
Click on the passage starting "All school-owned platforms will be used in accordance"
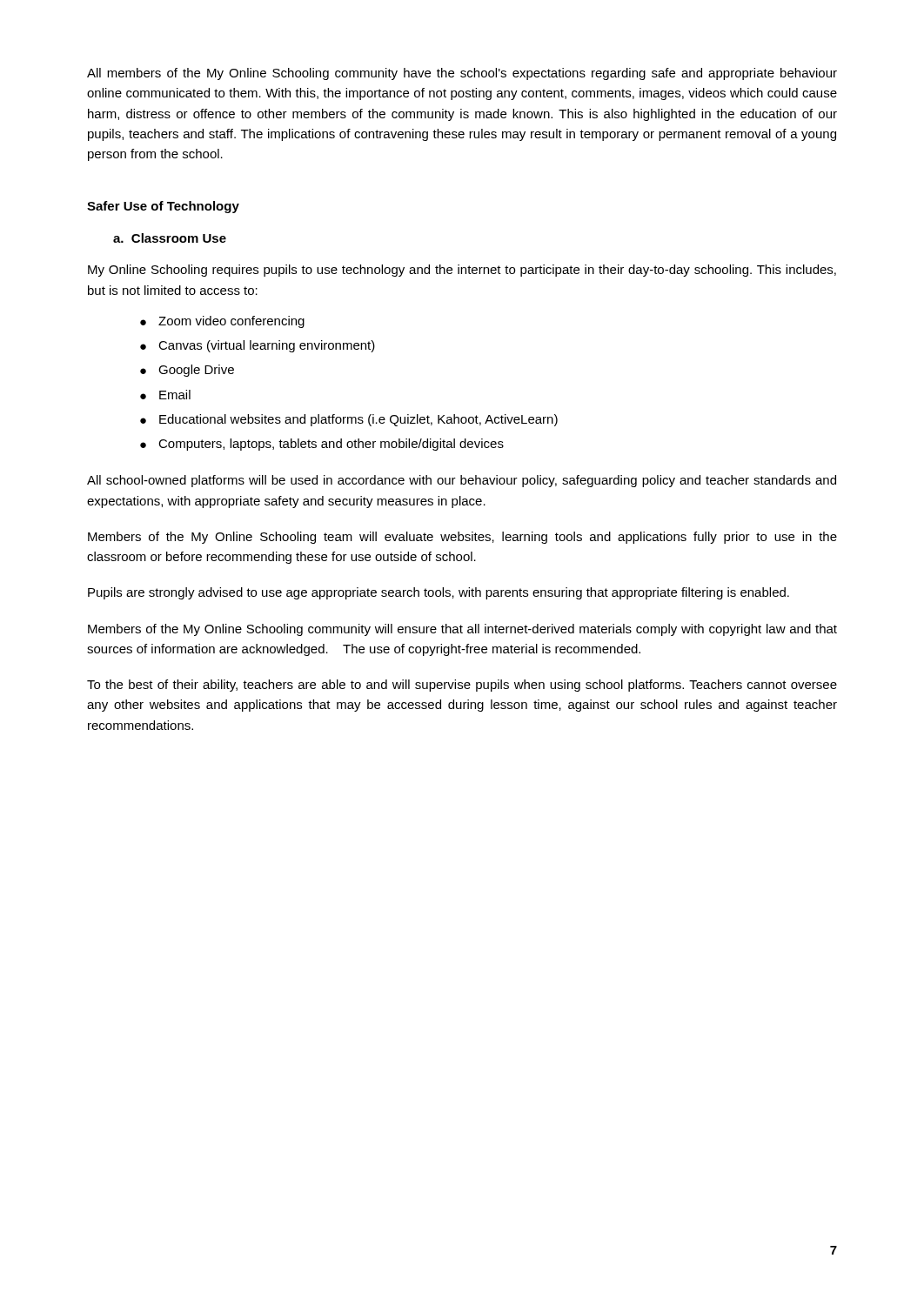pyautogui.click(x=462, y=490)
